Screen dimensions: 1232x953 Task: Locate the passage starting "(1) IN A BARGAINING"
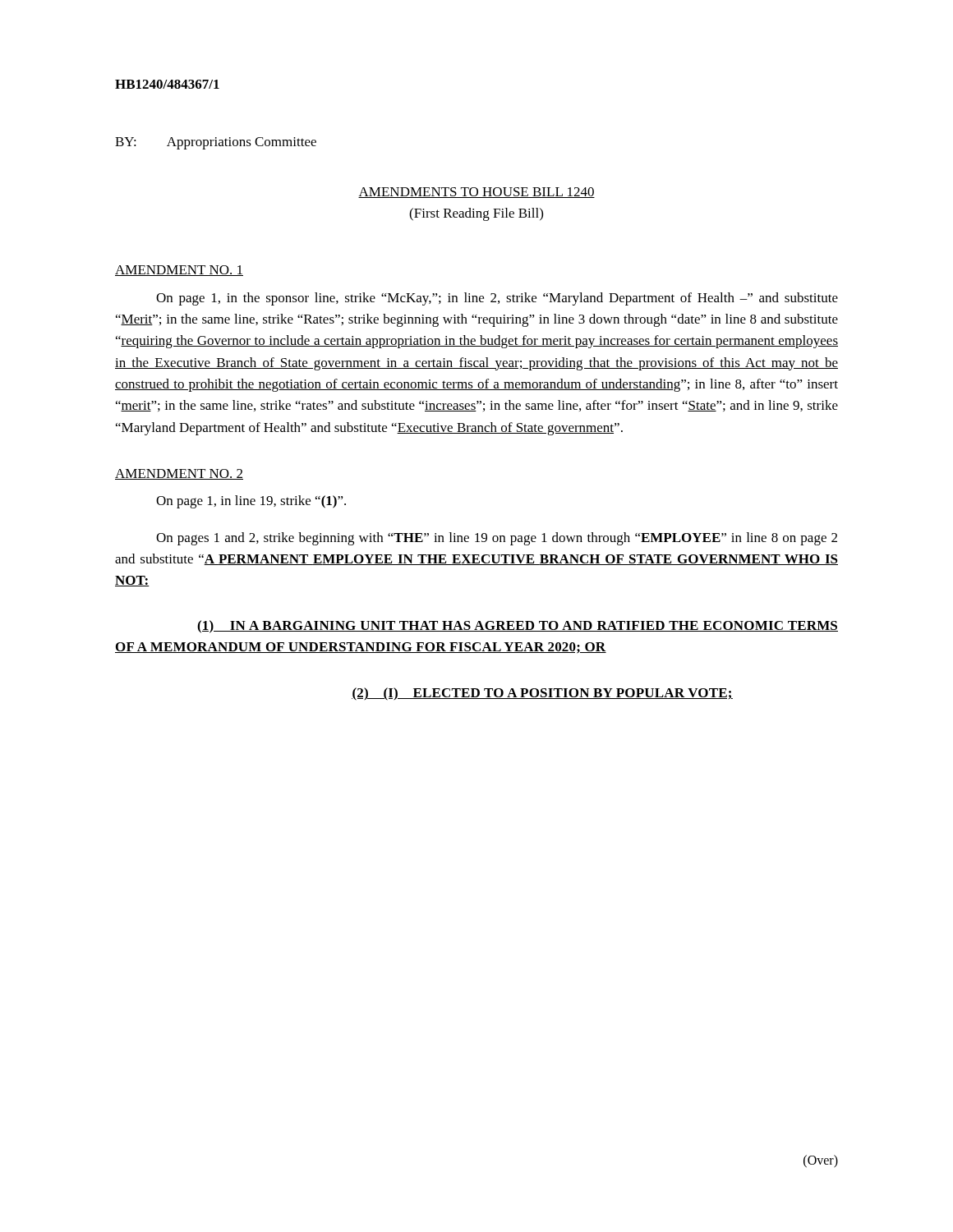pos(476,637)
